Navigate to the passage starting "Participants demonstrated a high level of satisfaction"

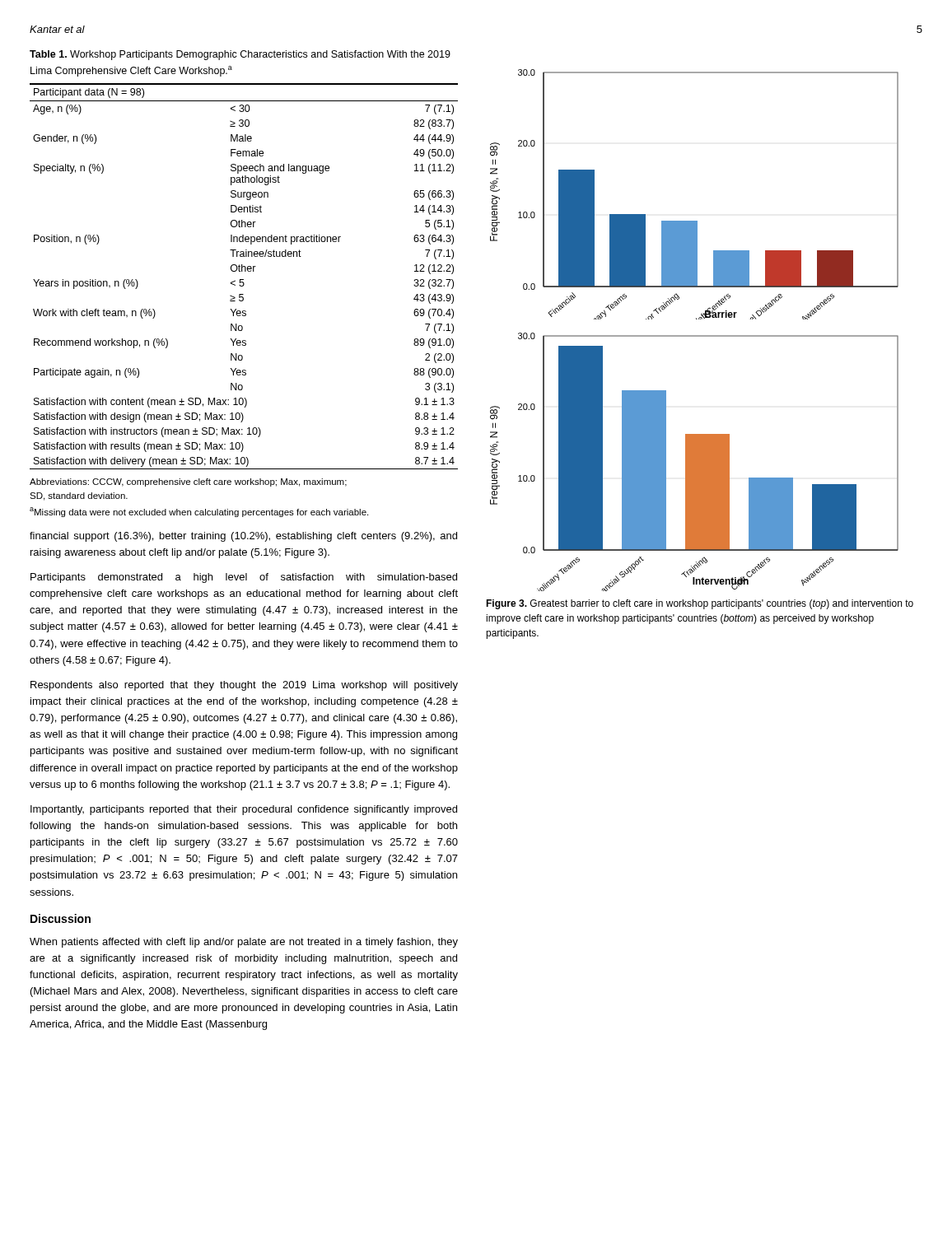[244, 618]
